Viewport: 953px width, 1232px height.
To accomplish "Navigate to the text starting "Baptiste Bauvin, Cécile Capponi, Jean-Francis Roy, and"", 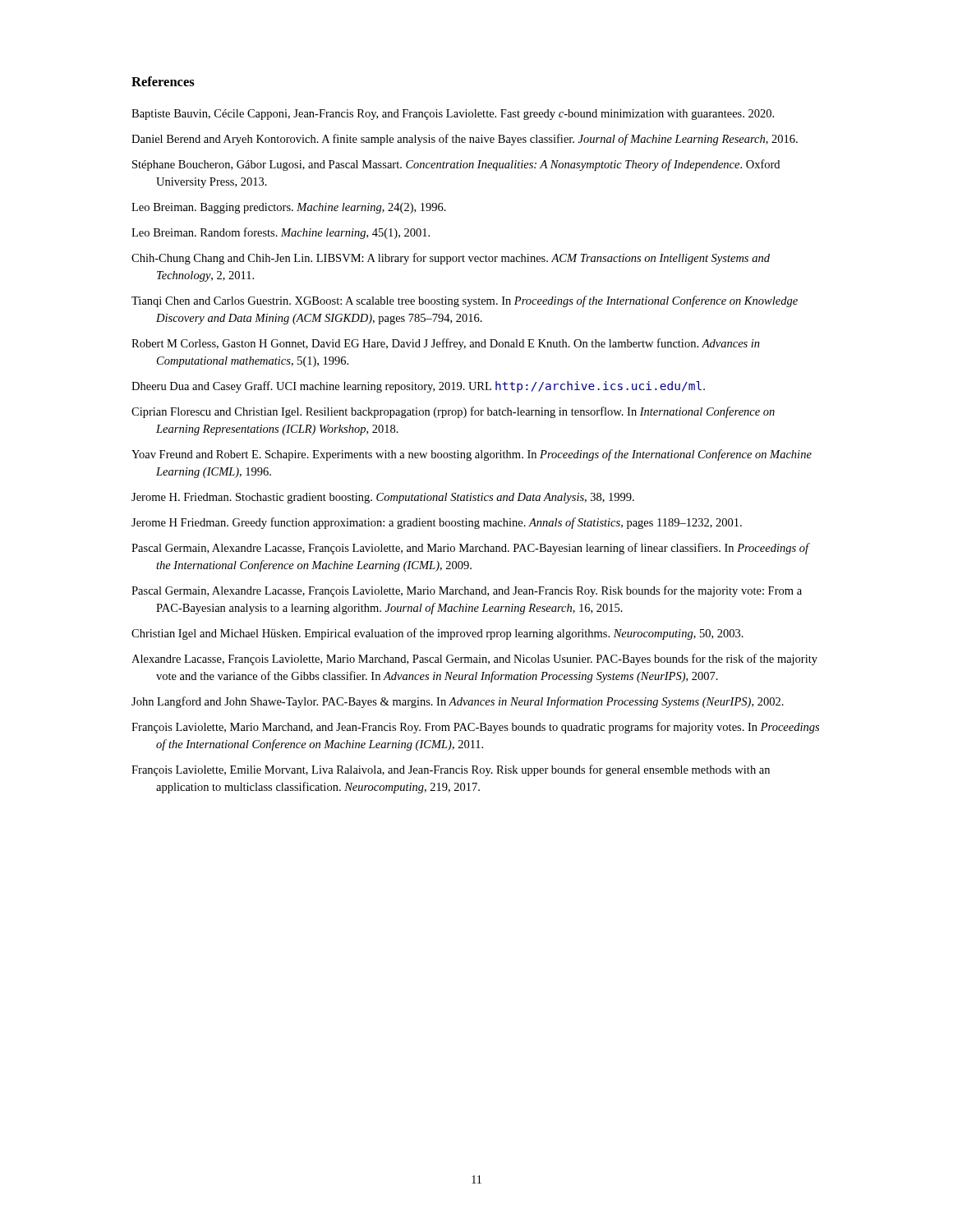I will tap(453, 113).
